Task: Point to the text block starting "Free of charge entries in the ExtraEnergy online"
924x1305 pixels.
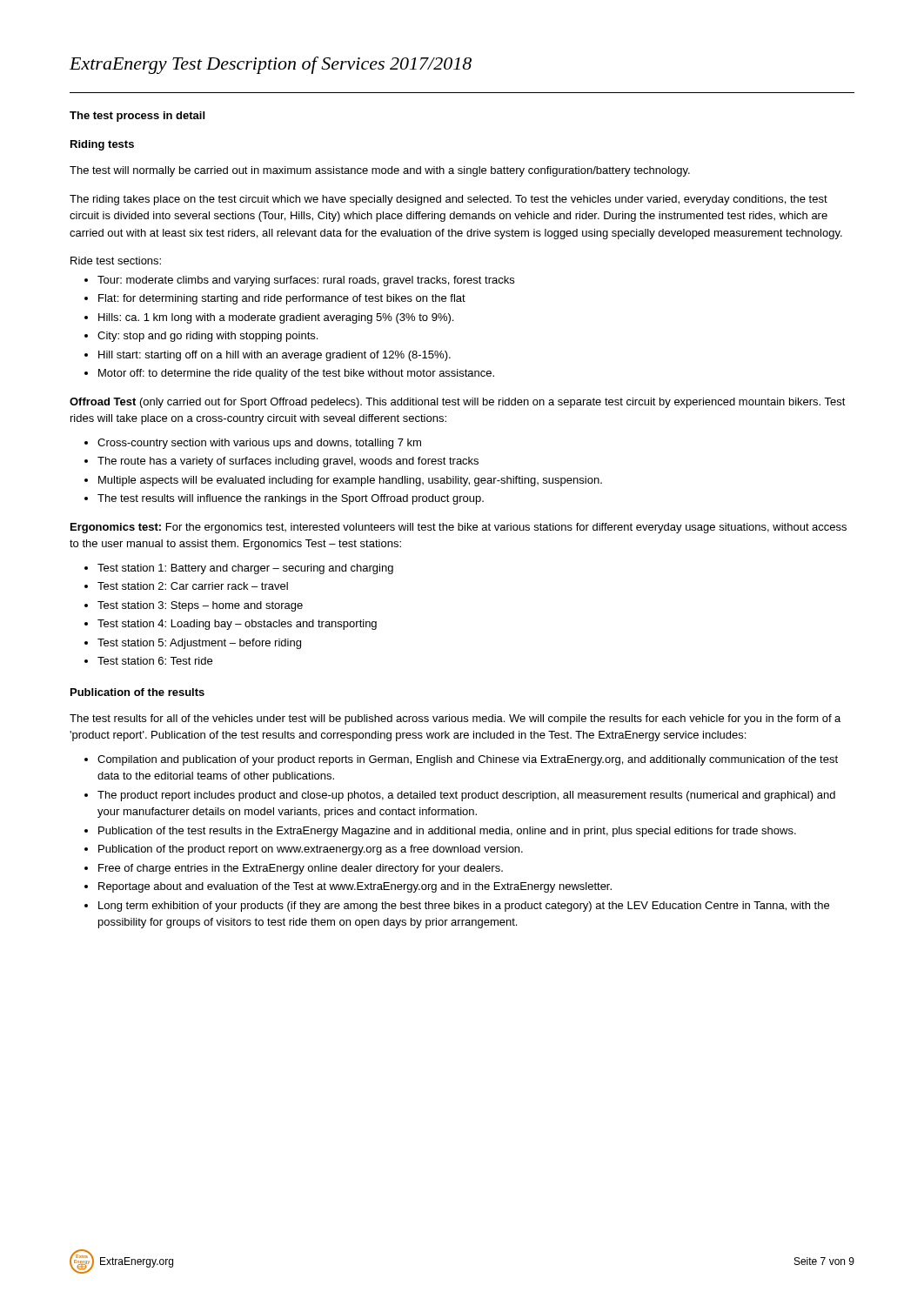Action: (x=301, y=867)
